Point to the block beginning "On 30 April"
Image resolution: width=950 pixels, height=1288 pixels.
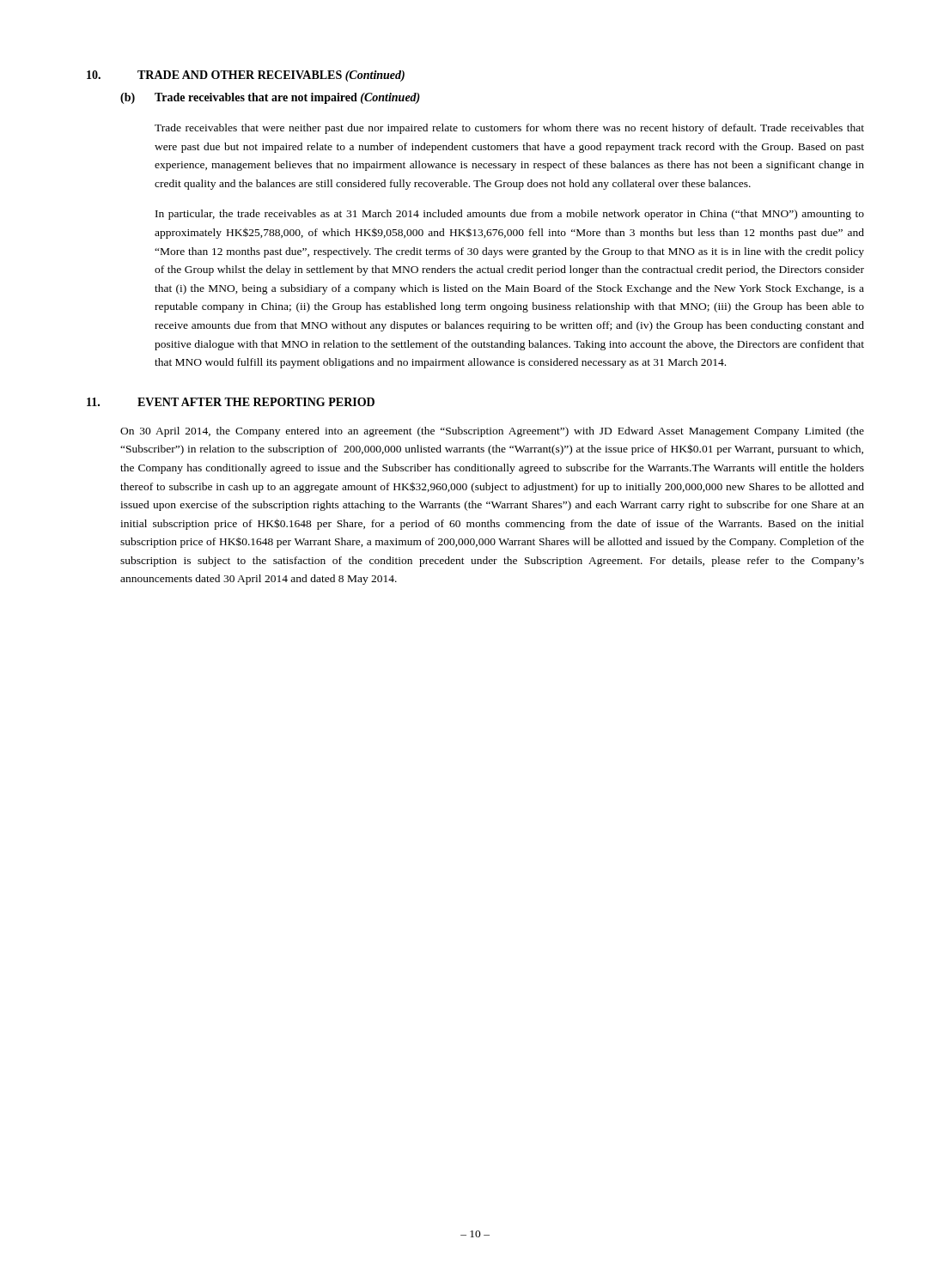(492, 505)
